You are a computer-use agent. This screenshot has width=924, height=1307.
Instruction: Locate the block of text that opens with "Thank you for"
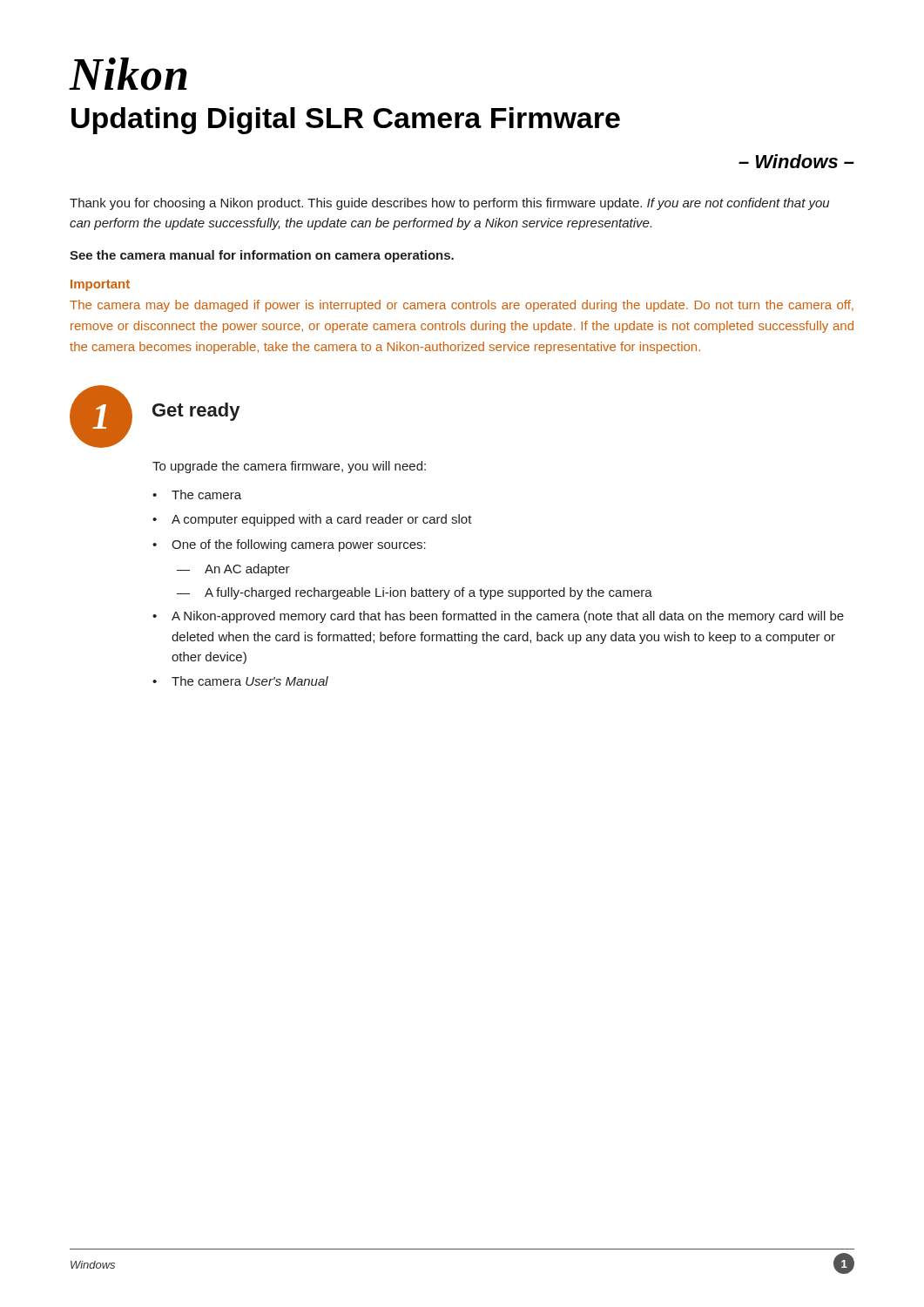(x=450, y=213)
